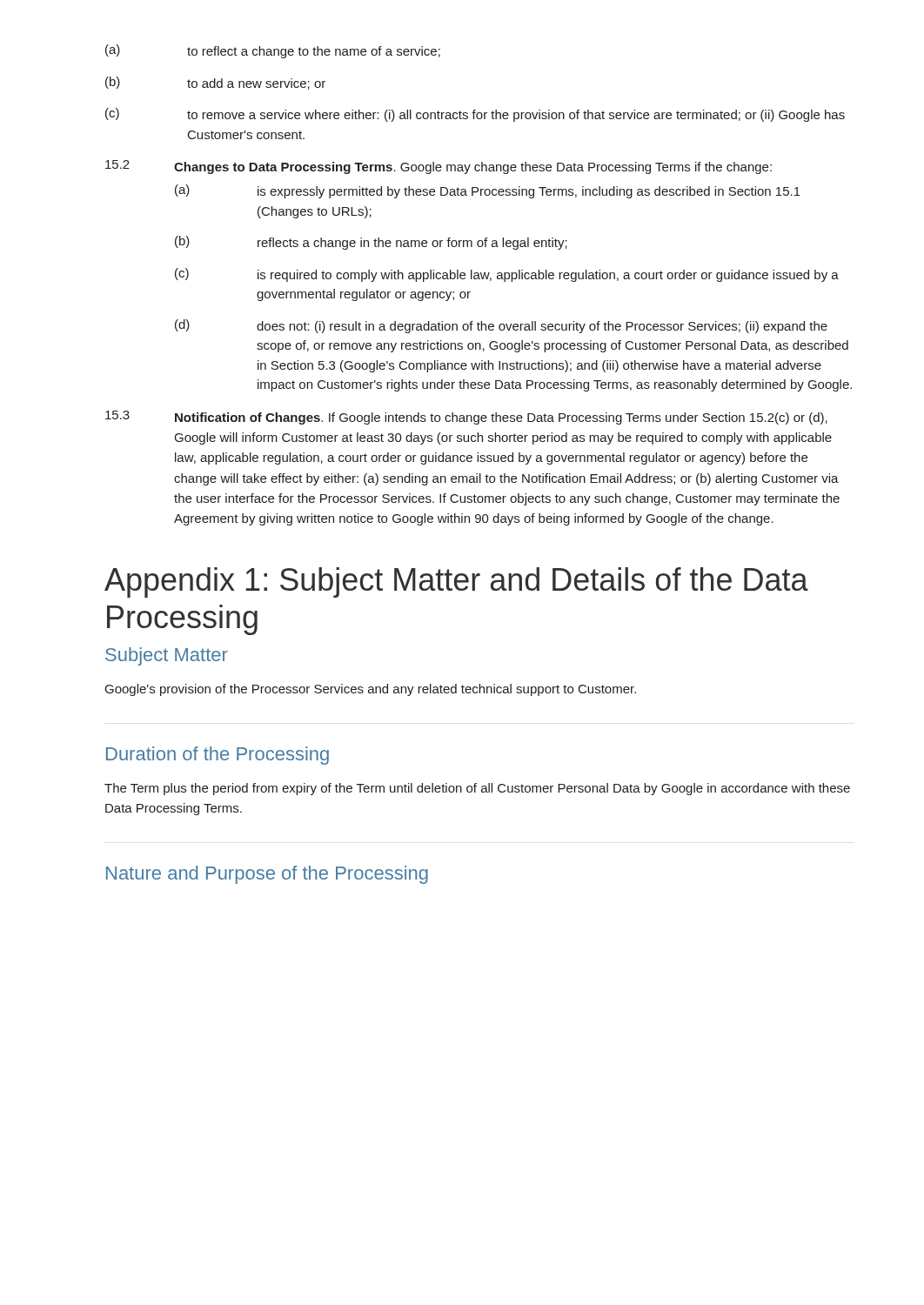This screenshot has height=1305, width=924.
Task: Locate the block of text that opens with "(c) to remove a service where either:"
Action: (x=479, y=125)
